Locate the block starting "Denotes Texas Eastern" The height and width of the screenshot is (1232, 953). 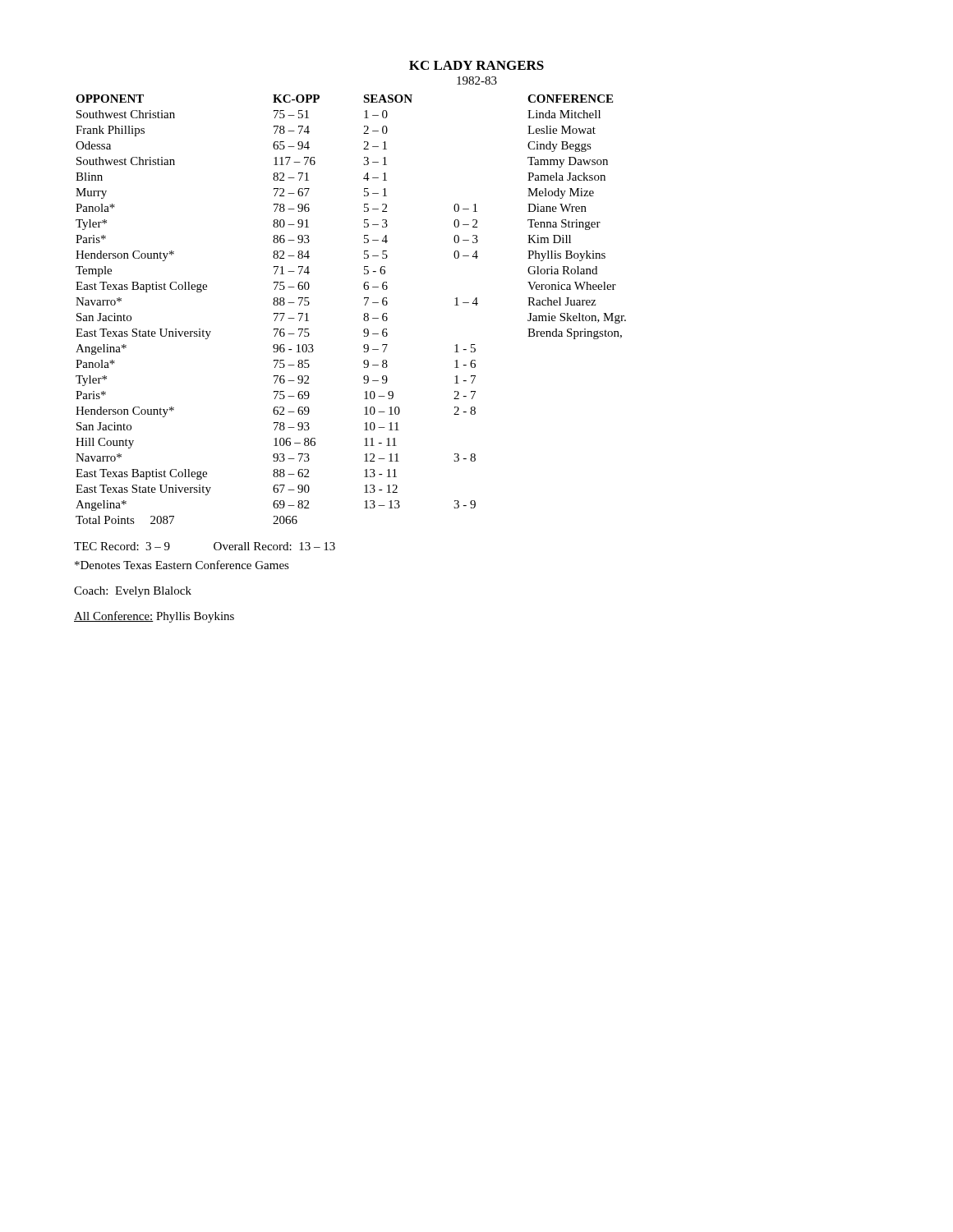(x=182, y=565)
